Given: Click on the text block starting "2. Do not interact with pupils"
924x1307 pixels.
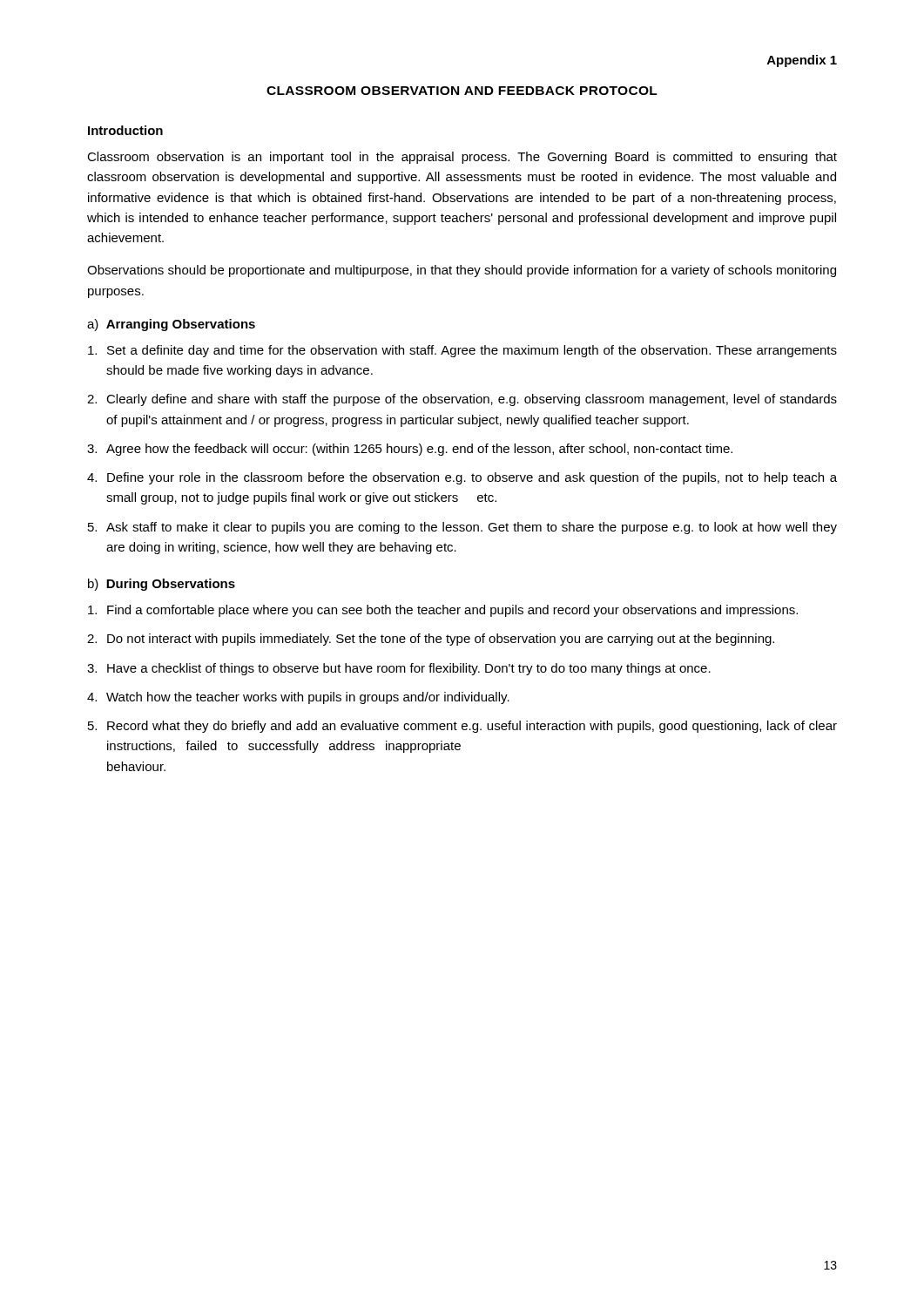Looking at the screenshot, I should (x=462, y=639).
